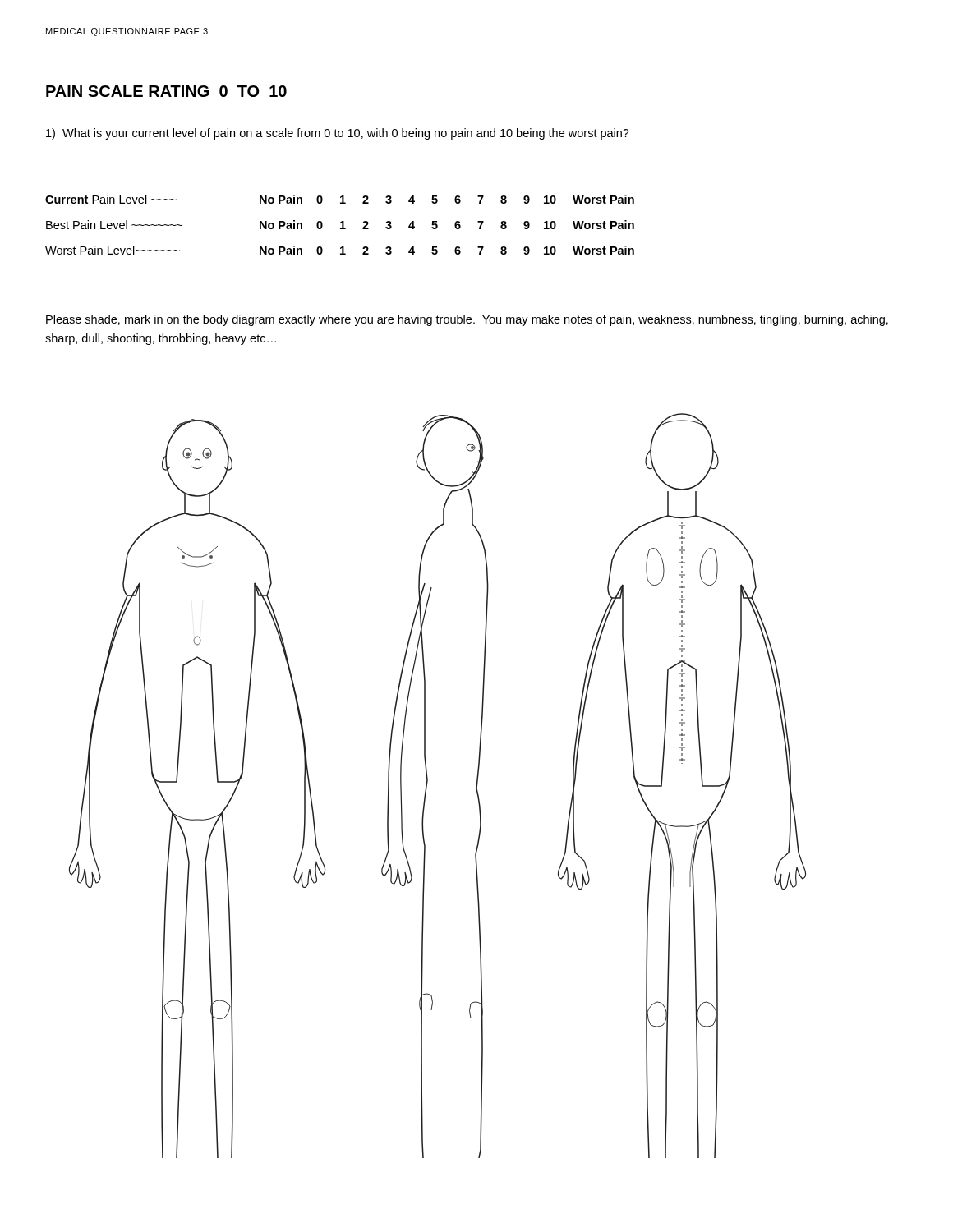Image resolution: width=953 pixels, height=1232 pixels.
Task: Locate the text starting "1) What is your current level of pain"
Action: point(337,133)
